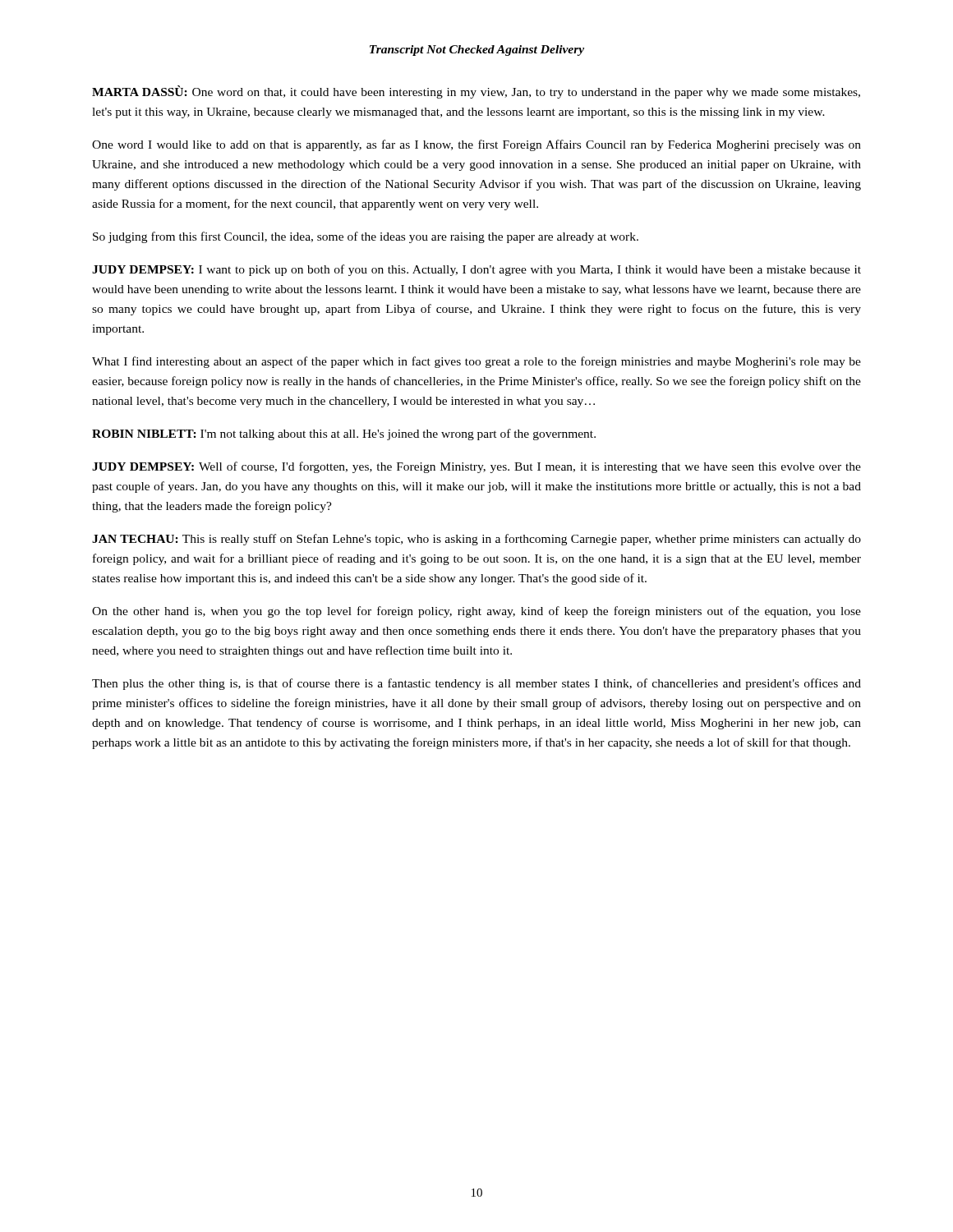Click on the text block that reads "ROBIN NIBLETT: I'm not talking about this"

coord(344,433)
